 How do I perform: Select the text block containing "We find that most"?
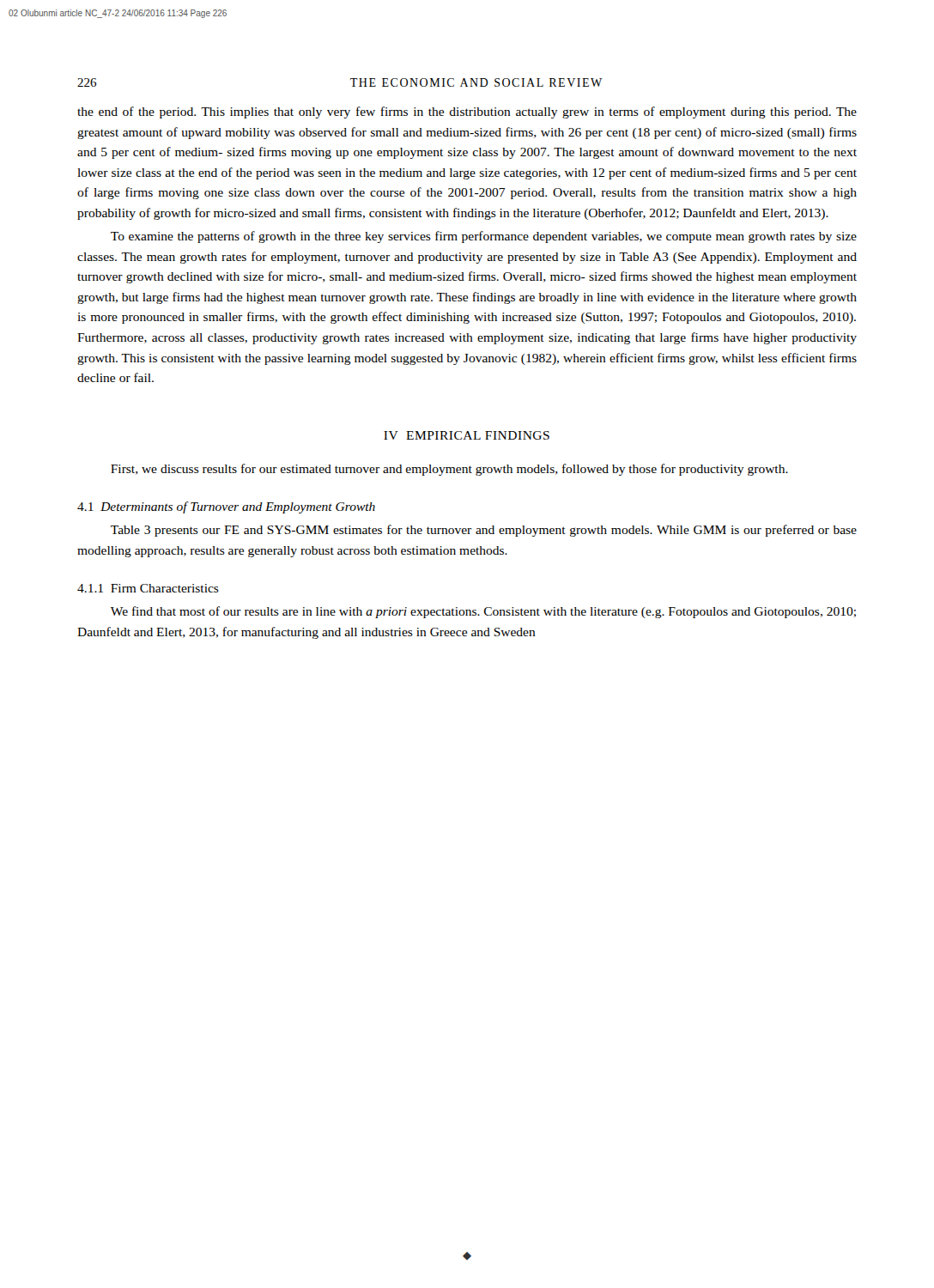(x=467, y=622)
